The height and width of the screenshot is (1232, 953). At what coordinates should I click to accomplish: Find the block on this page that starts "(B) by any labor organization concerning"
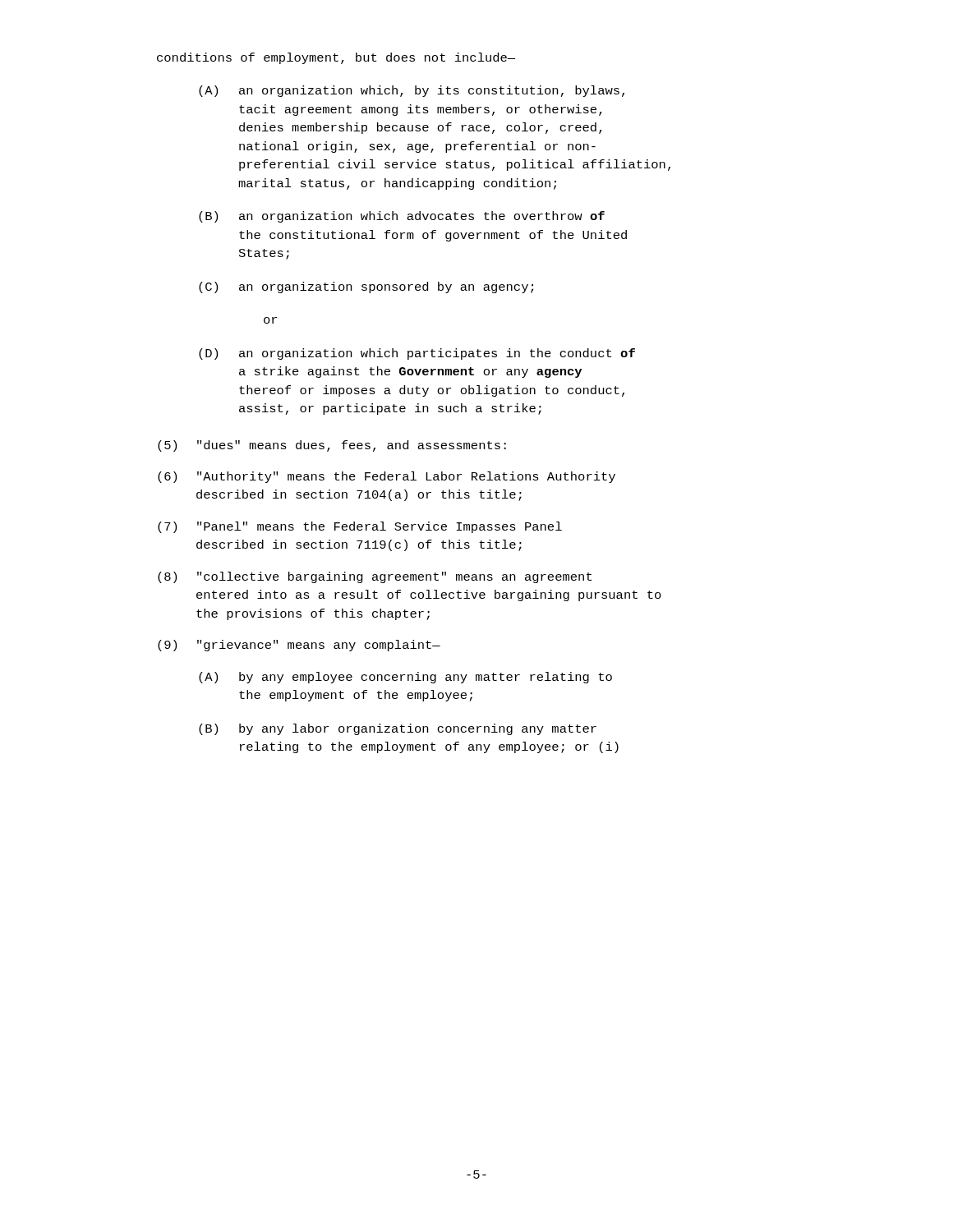(x=518, y=738)
